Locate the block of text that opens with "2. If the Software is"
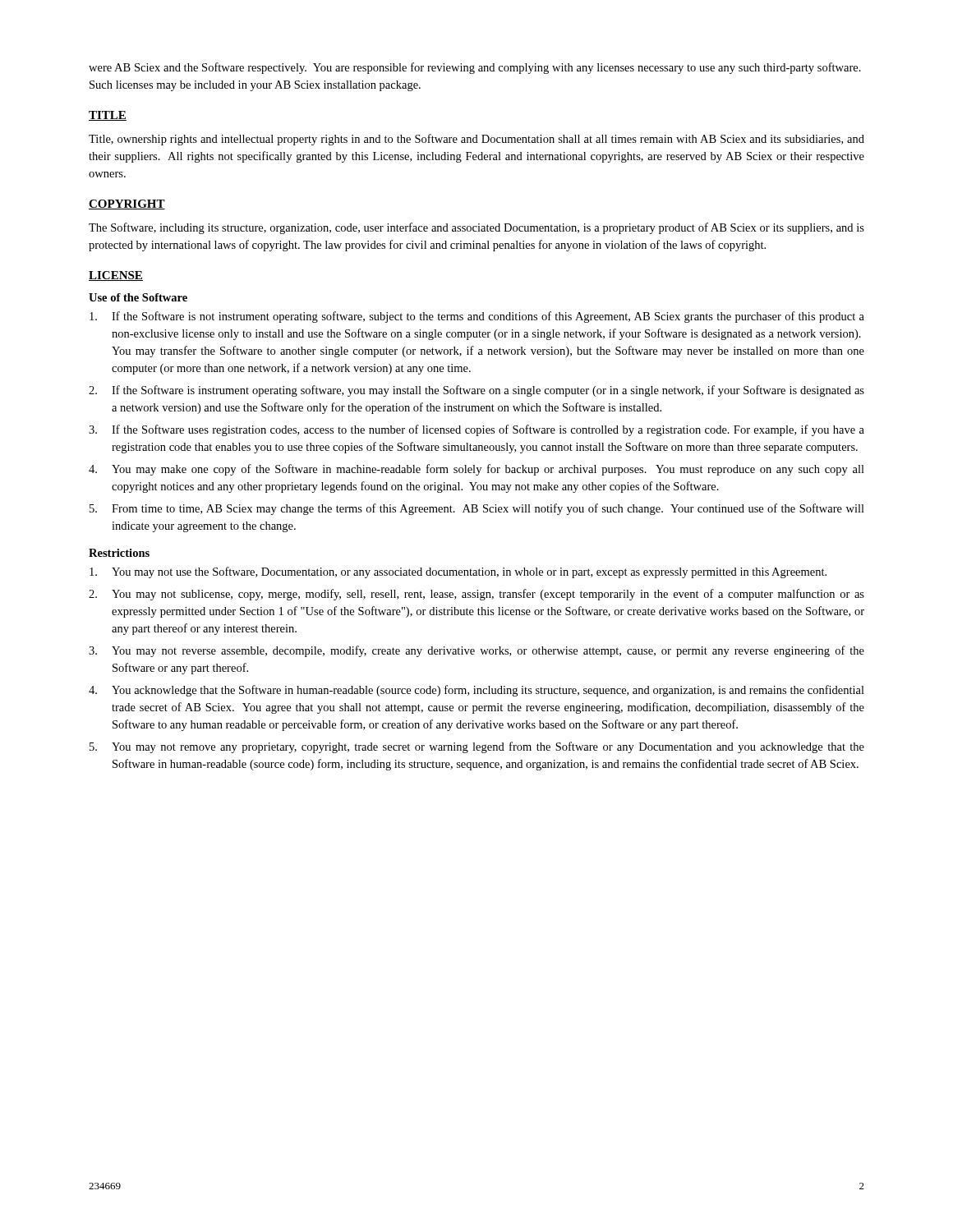 pos(476,399)
